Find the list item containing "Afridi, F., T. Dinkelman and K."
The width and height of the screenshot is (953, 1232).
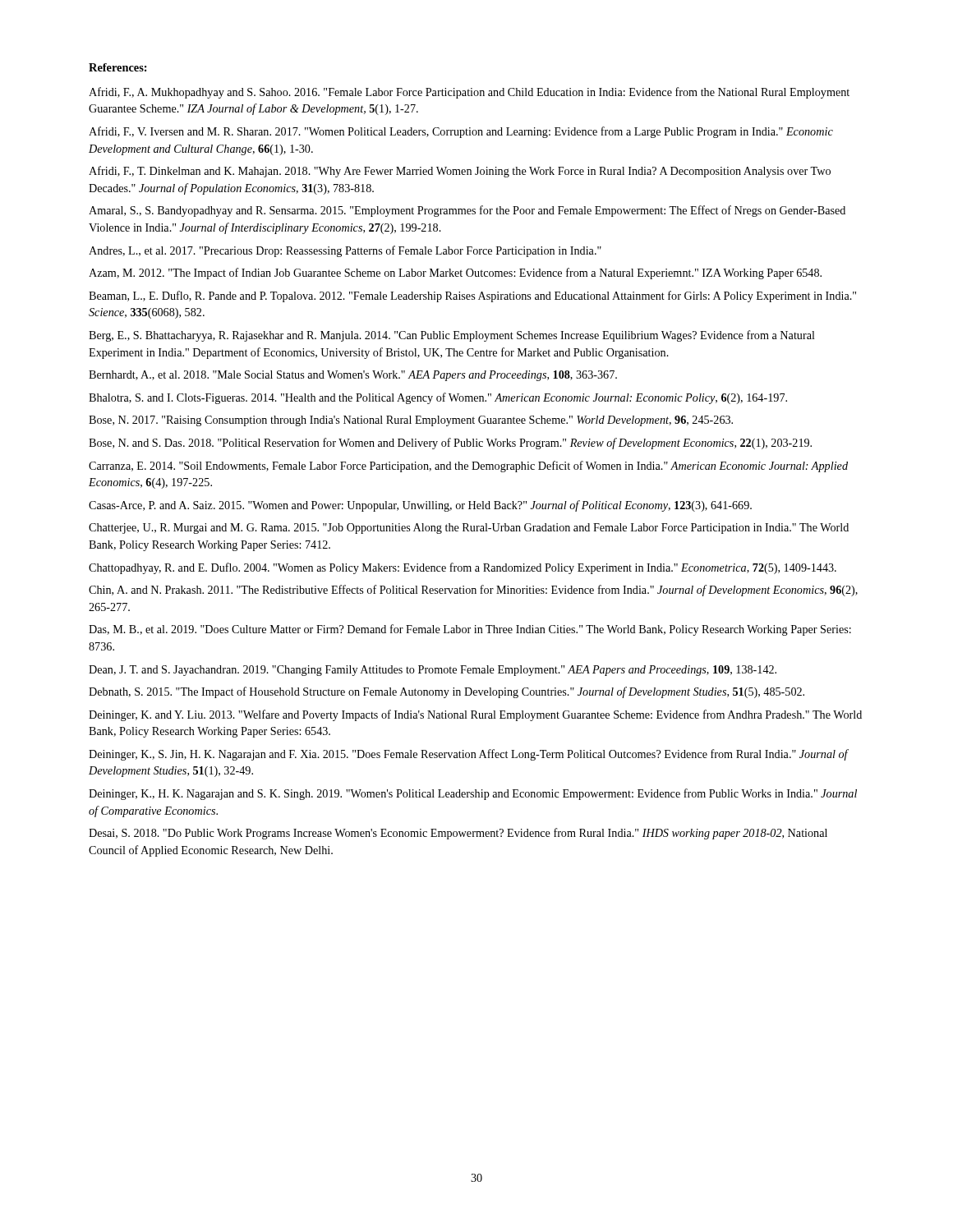[460, 180]
